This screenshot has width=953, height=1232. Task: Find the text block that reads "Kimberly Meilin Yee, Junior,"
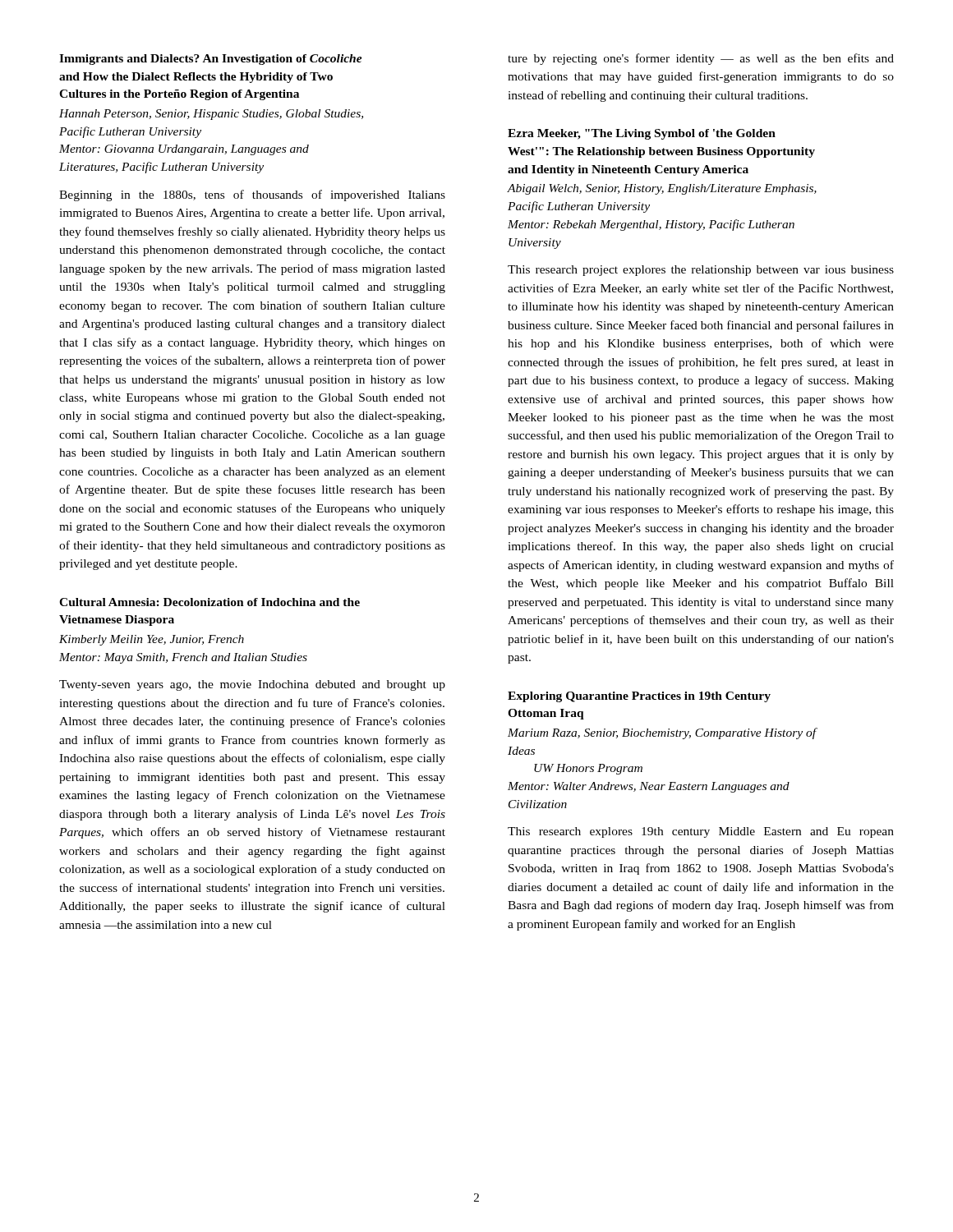pyautogui.click(x=183, y=648)
